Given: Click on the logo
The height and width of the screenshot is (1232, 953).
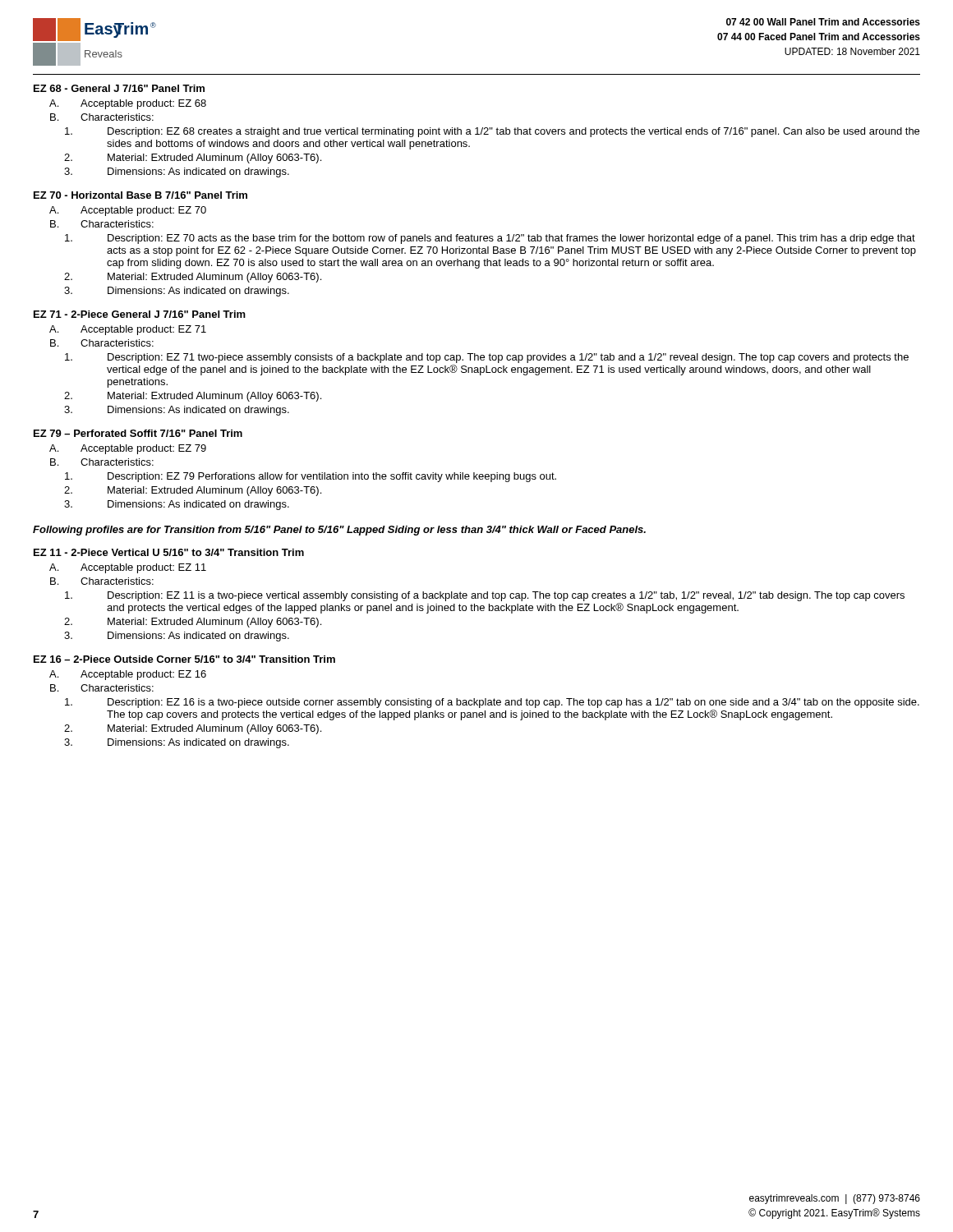Looking at the screenshot, I should (99, 44).
